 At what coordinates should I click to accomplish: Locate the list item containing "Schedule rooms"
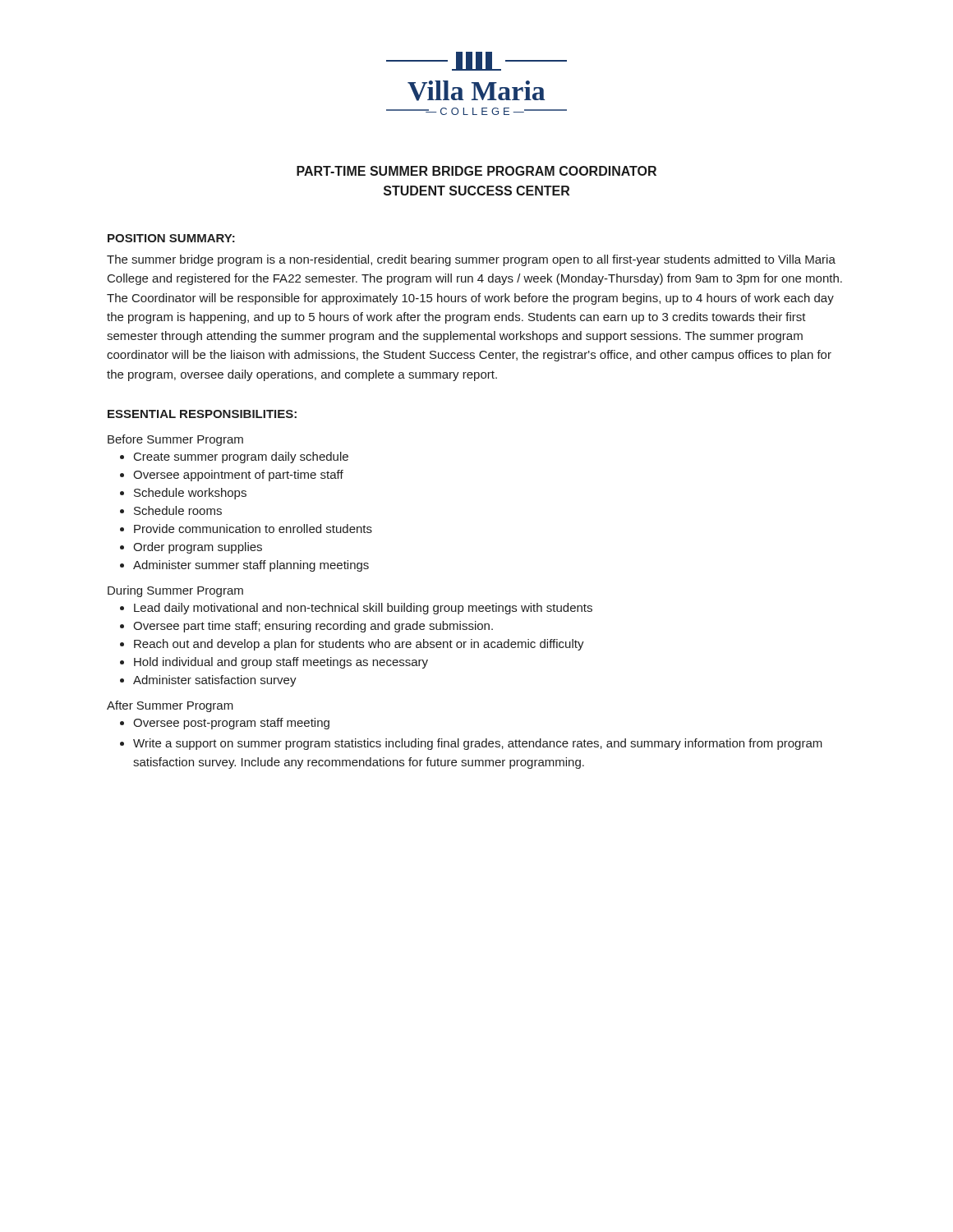coord(178,510)
